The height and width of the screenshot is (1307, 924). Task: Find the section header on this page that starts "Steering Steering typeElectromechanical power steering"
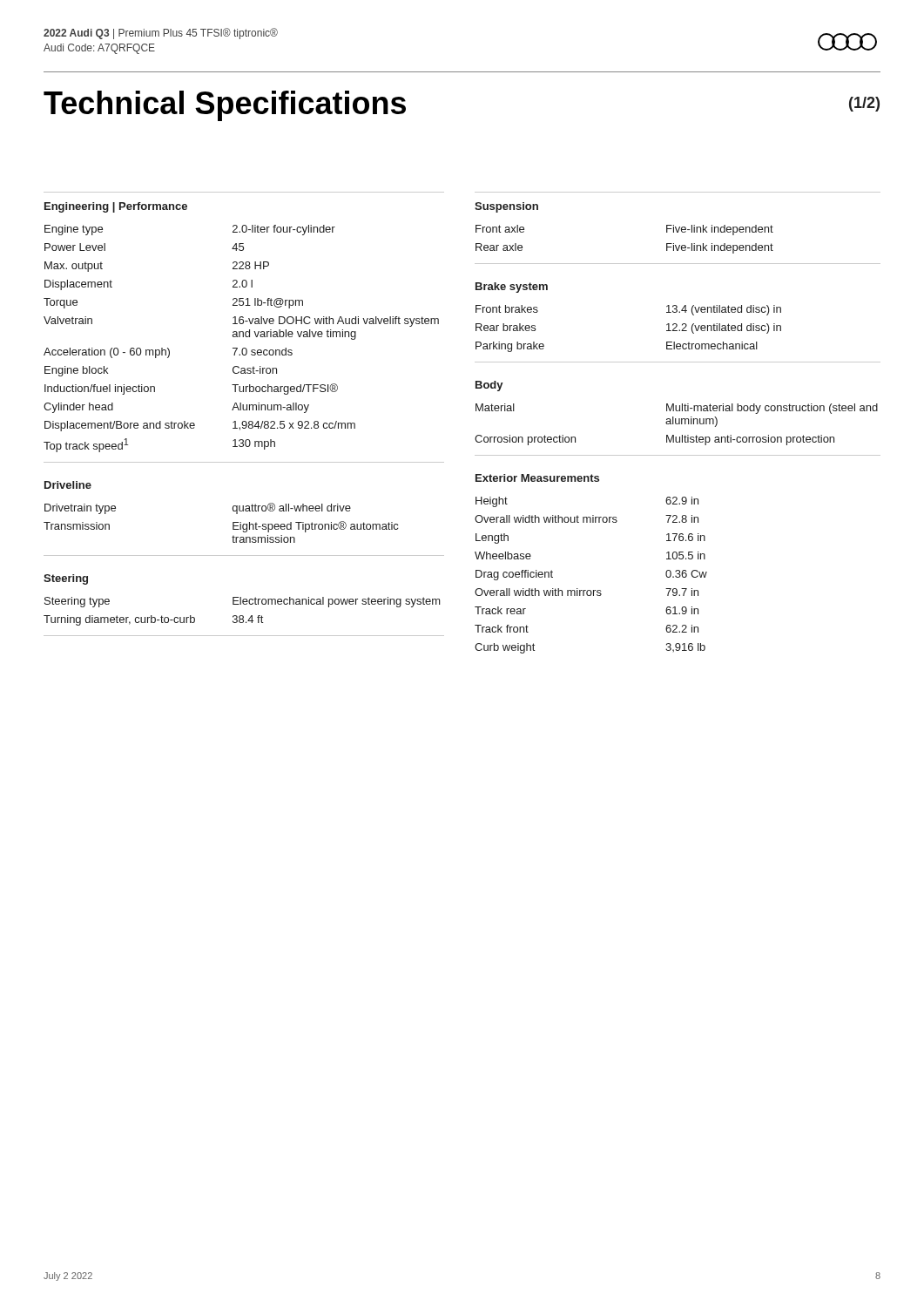click(x=244, y=604)
